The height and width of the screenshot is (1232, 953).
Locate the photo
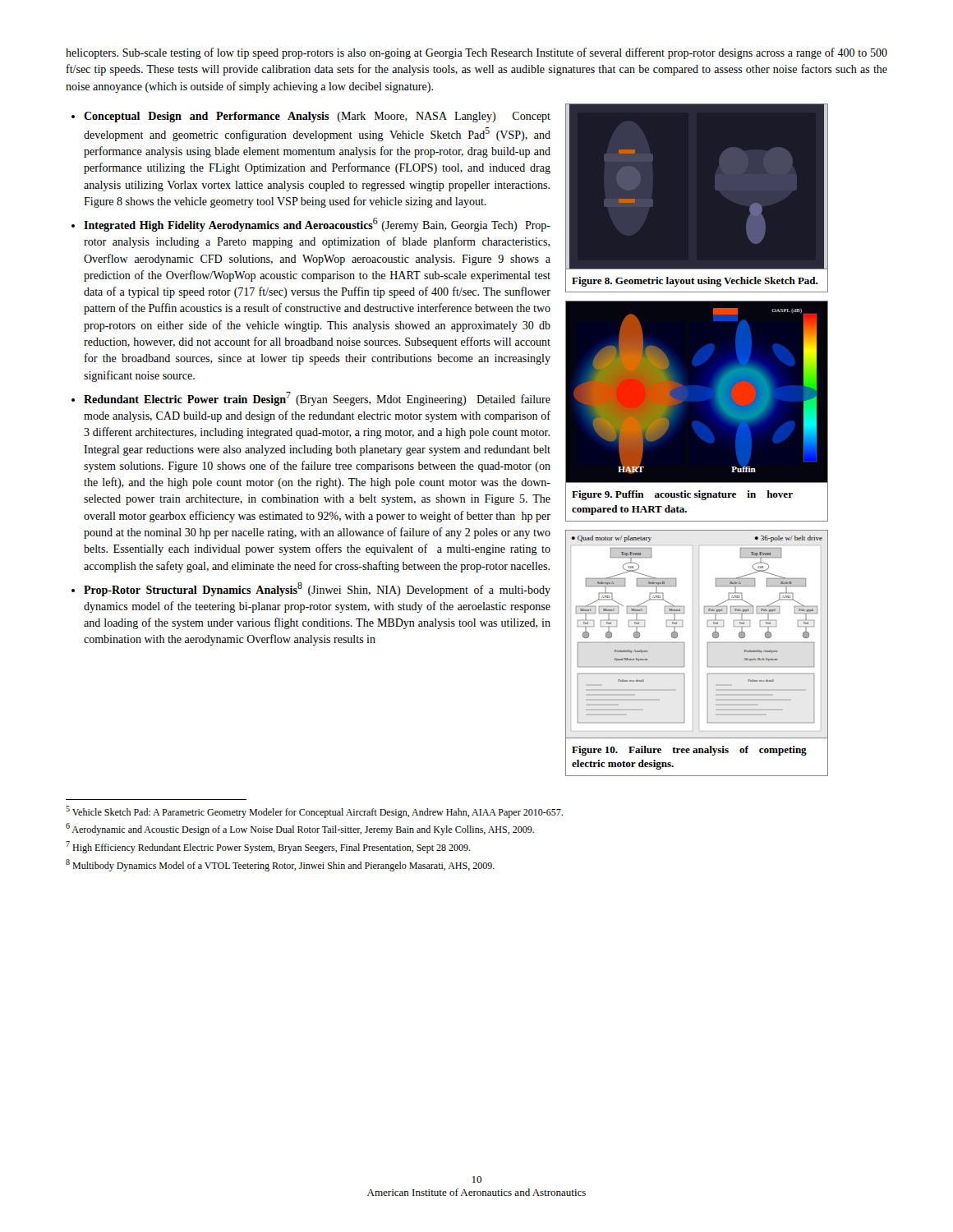coord(697,186)
